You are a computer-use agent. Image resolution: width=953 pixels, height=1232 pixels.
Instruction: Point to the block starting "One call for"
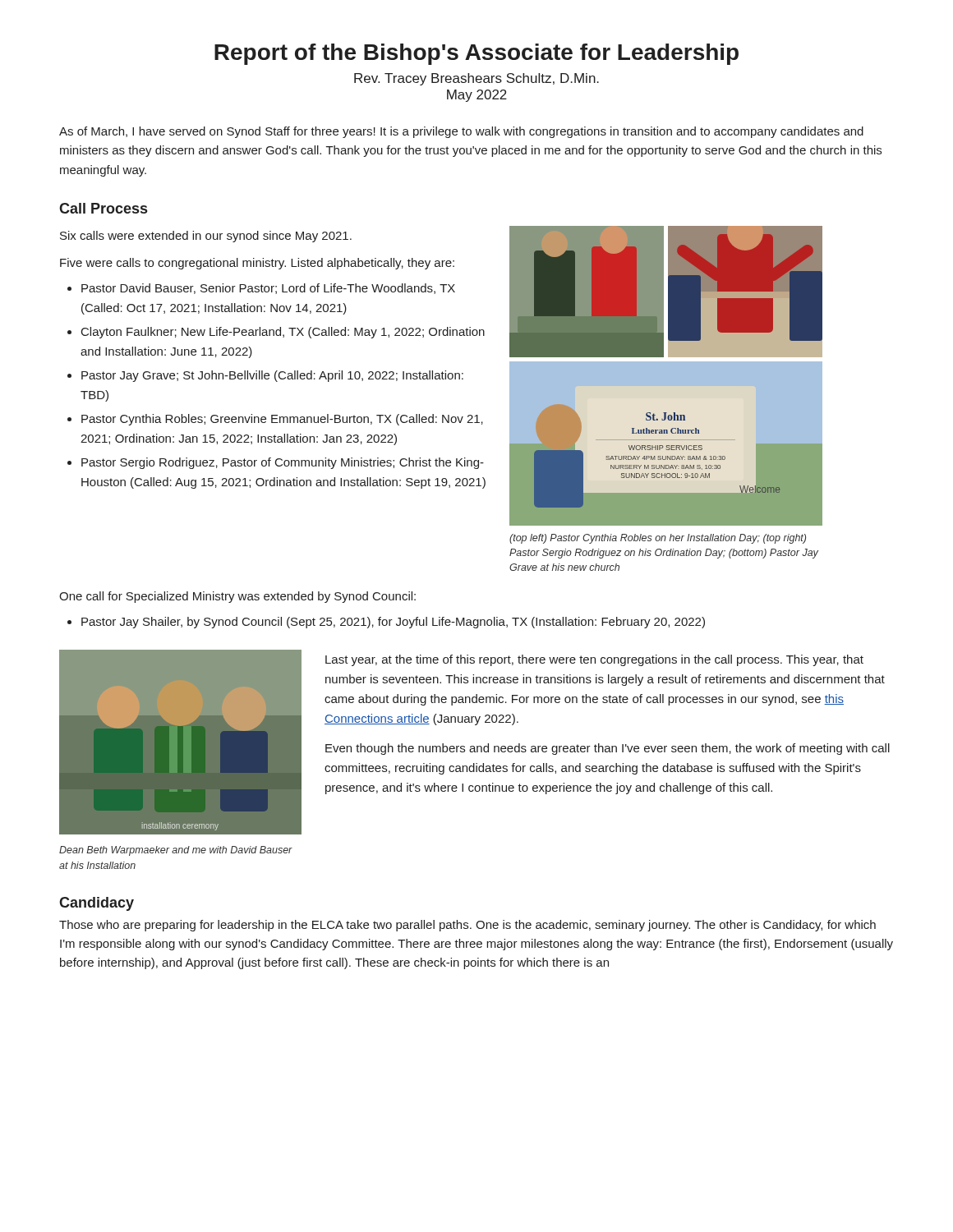click(238, 596)
